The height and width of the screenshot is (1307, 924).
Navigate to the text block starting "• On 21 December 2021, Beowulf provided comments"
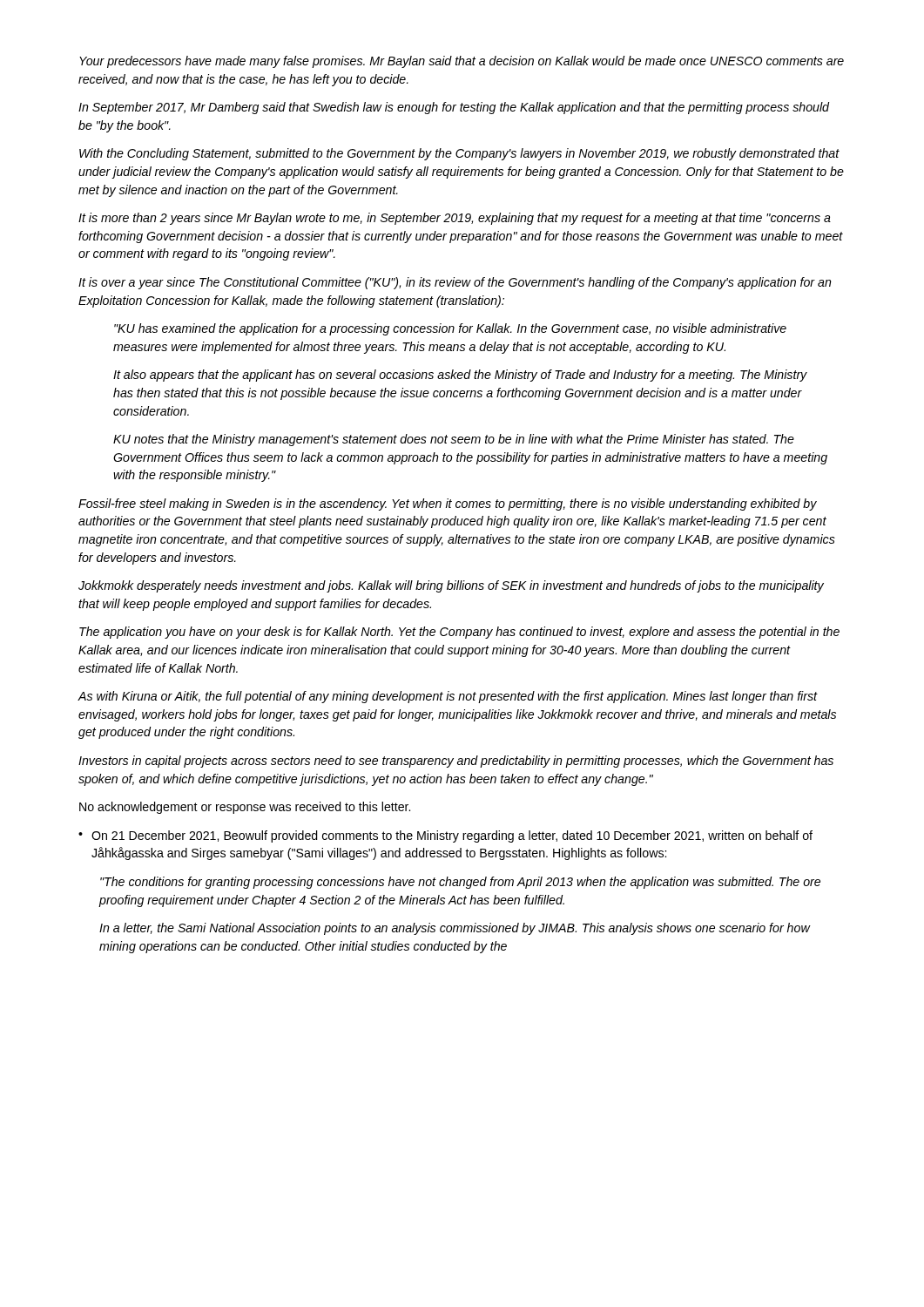click(x=462, y=845)
